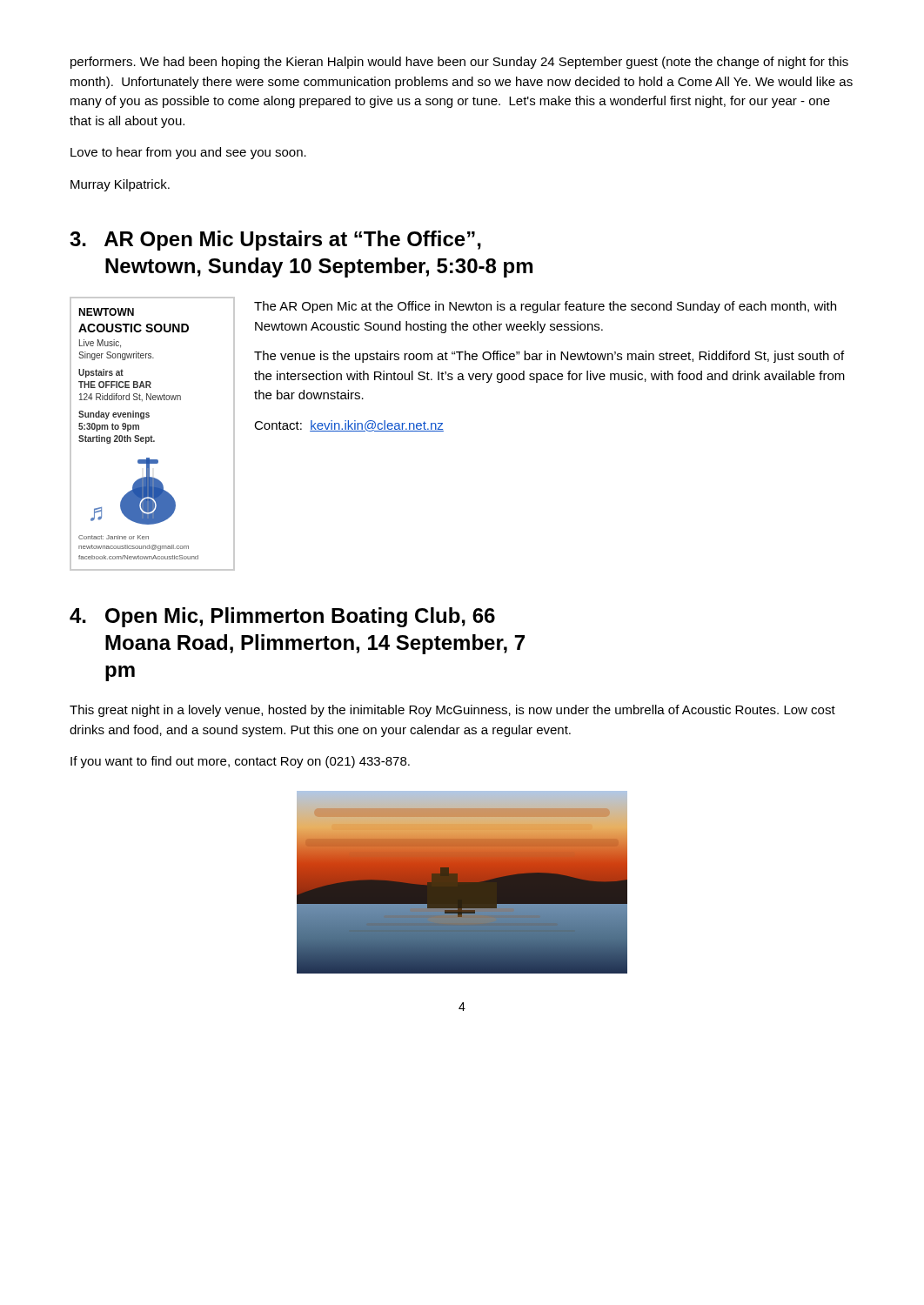Find the photo
The width and height of the screenshot is (924, 1305).
click(x=462, y=882)
